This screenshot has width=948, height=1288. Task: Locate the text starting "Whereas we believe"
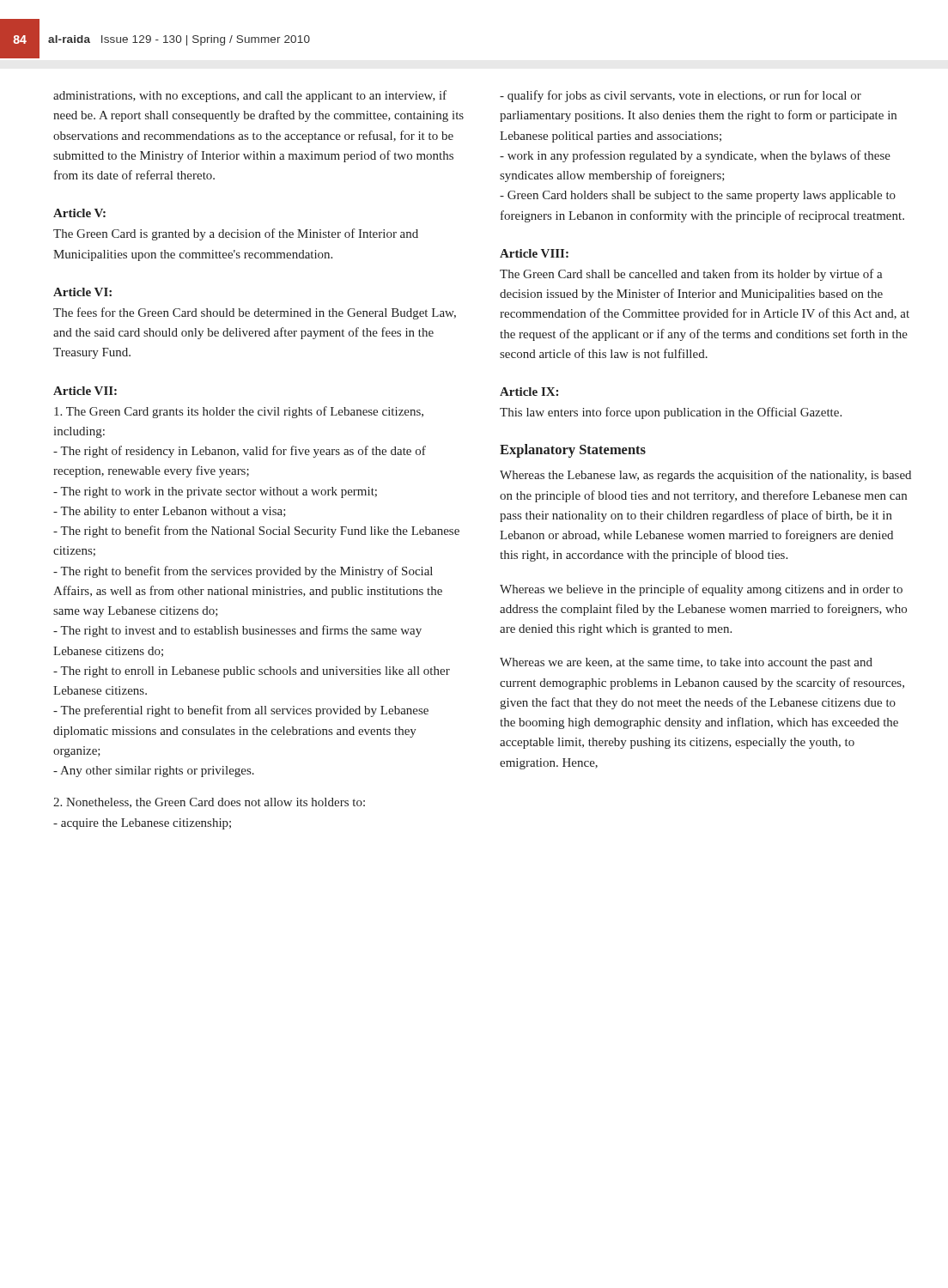coord(706,609)
